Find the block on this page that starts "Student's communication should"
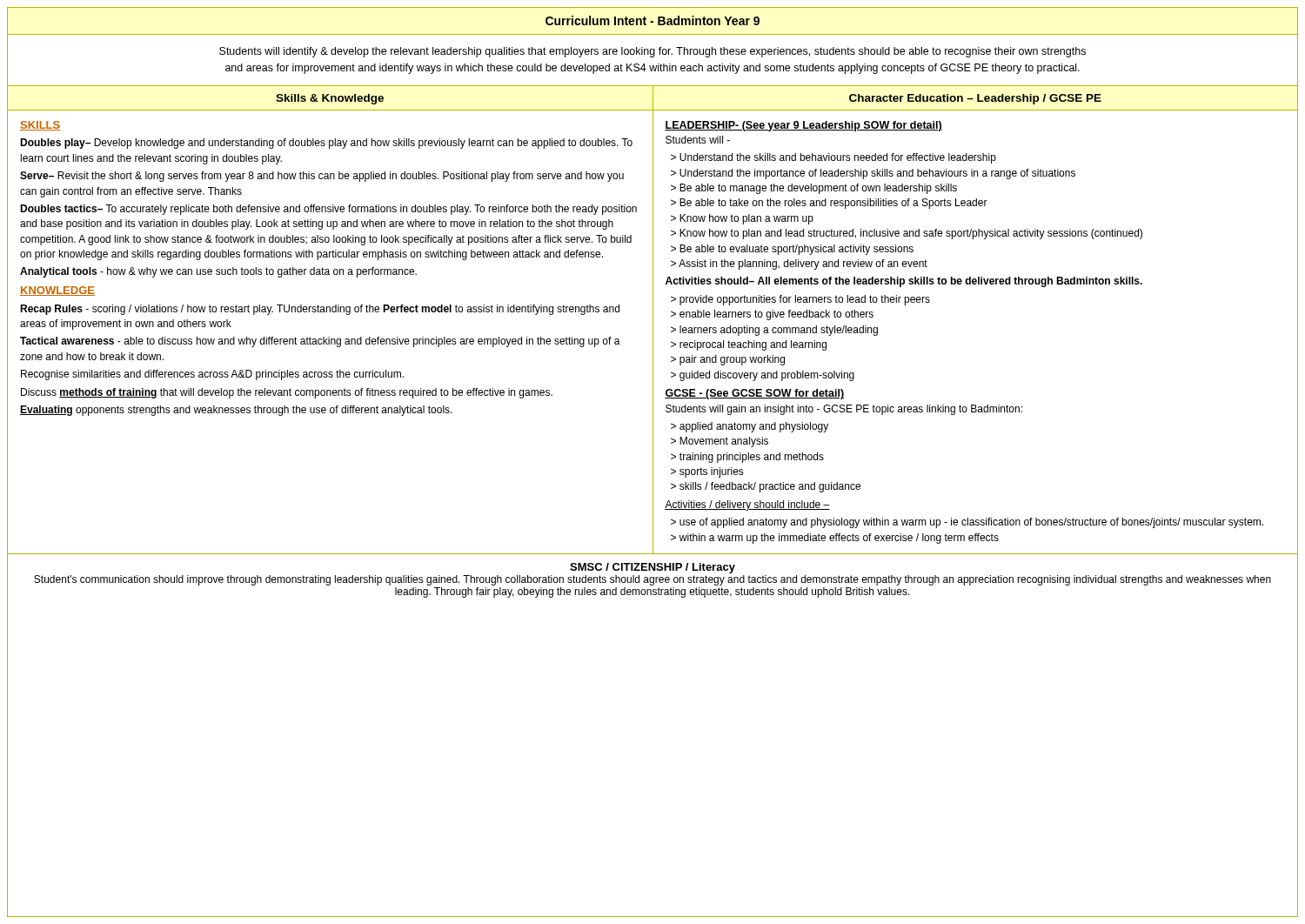Screen dimensions: 924x1305 click(652, 586)
